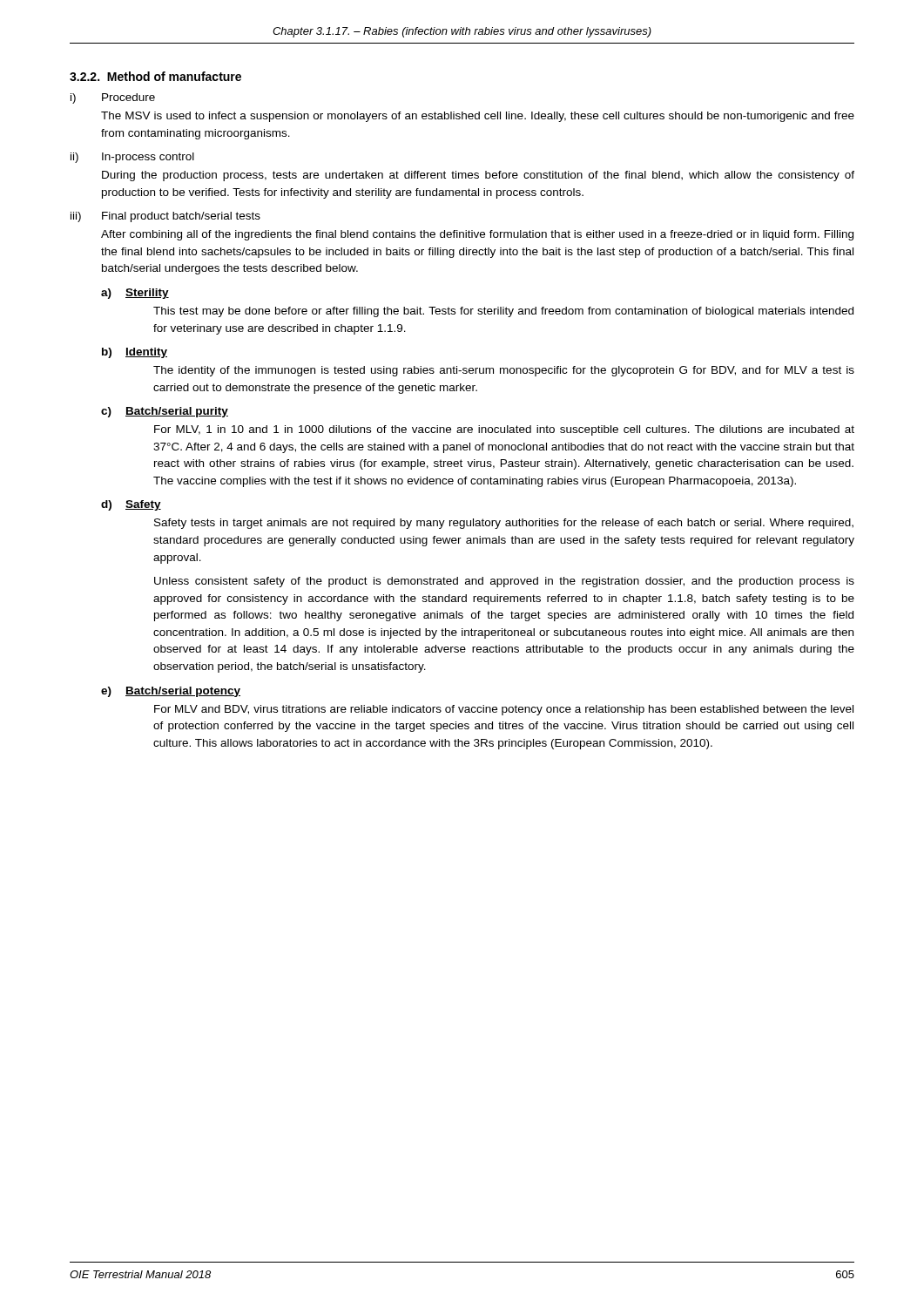
Task: Select the region starting "Safety tests in target animals are"
Action: pyautogui.click(x=504, y=540)
